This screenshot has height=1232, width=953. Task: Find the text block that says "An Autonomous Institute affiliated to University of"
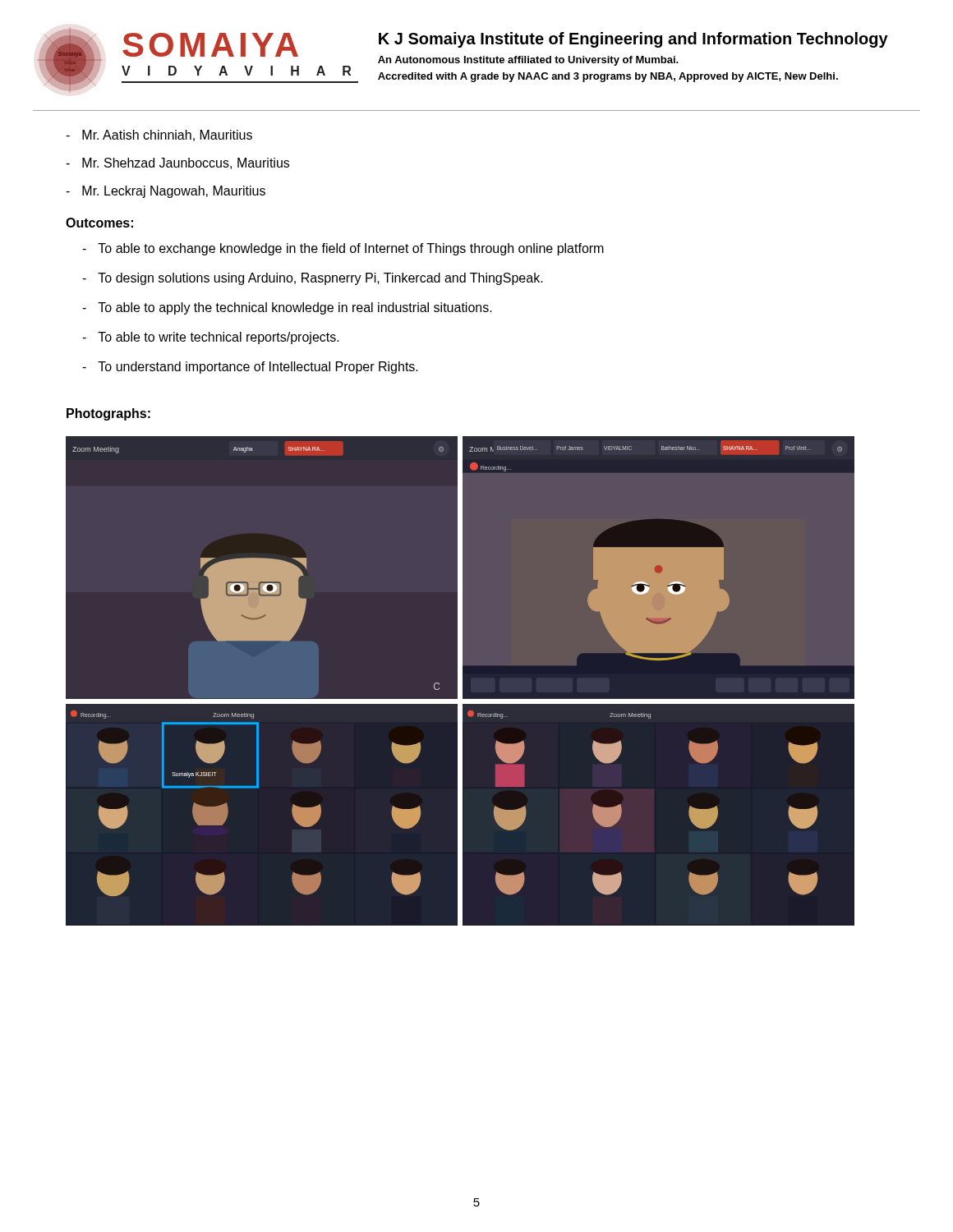pos(608,68)
